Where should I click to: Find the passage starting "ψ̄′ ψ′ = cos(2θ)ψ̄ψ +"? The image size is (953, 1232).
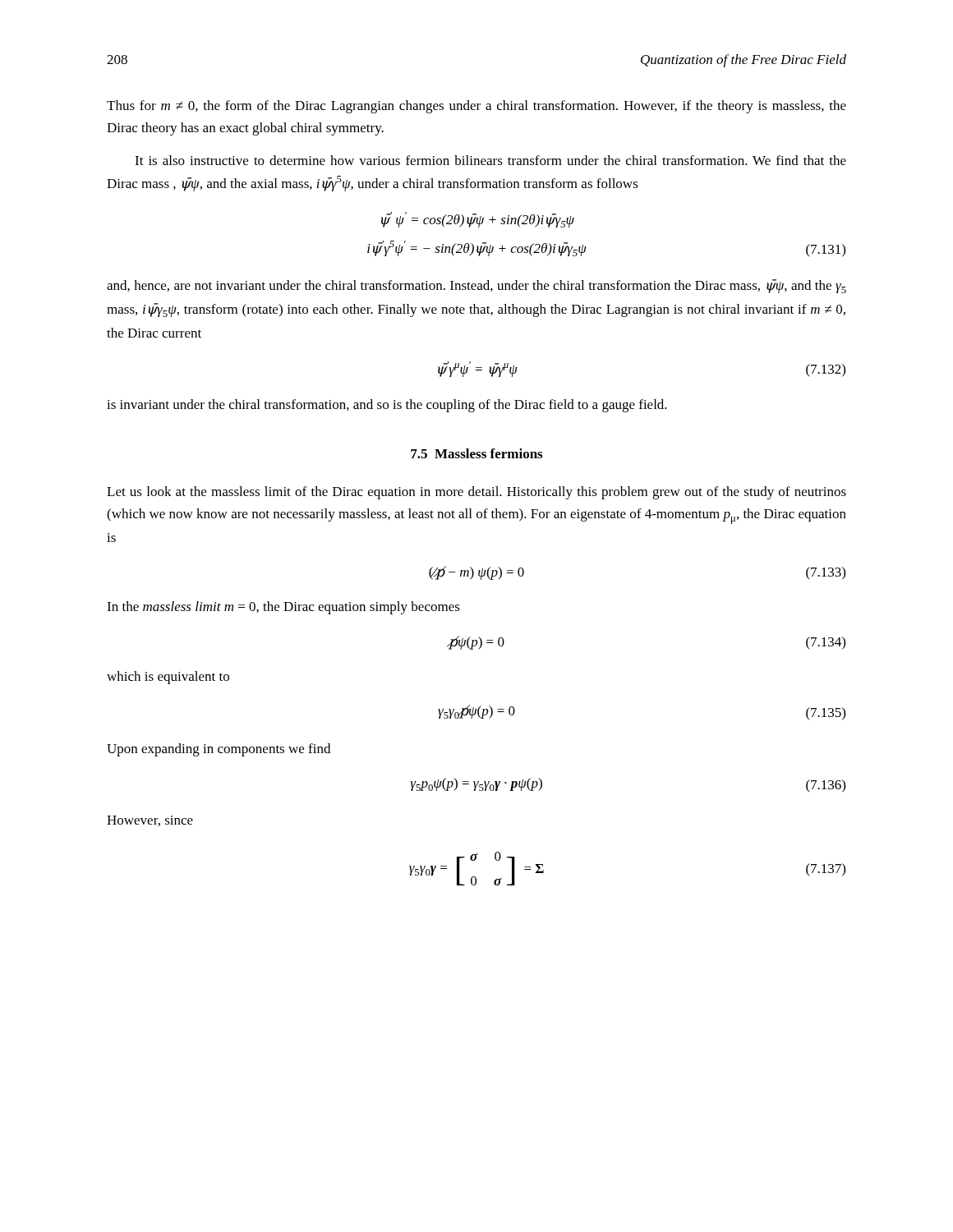click(x=476, y=220)
